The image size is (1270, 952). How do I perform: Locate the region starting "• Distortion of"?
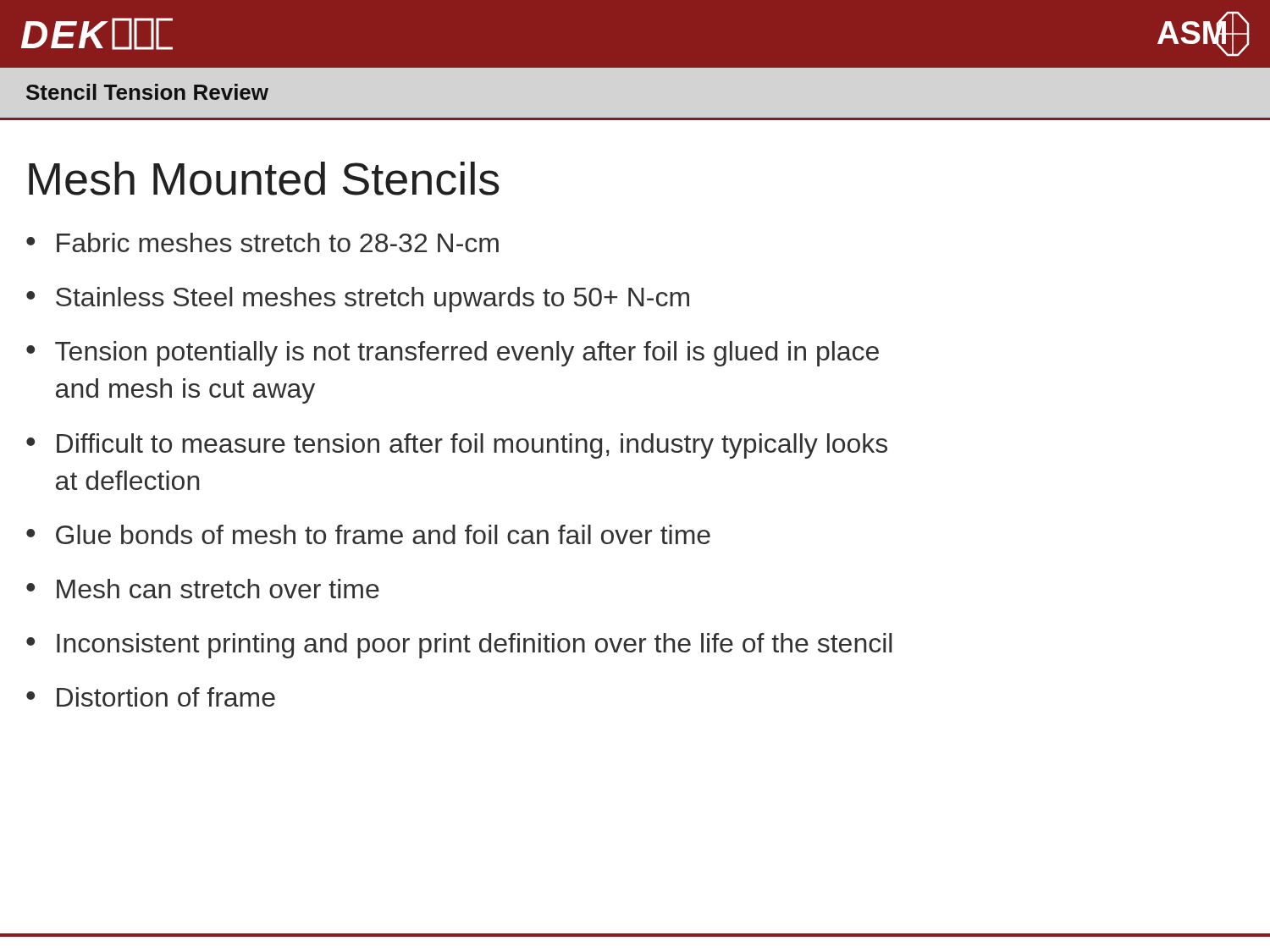point(151,698)
